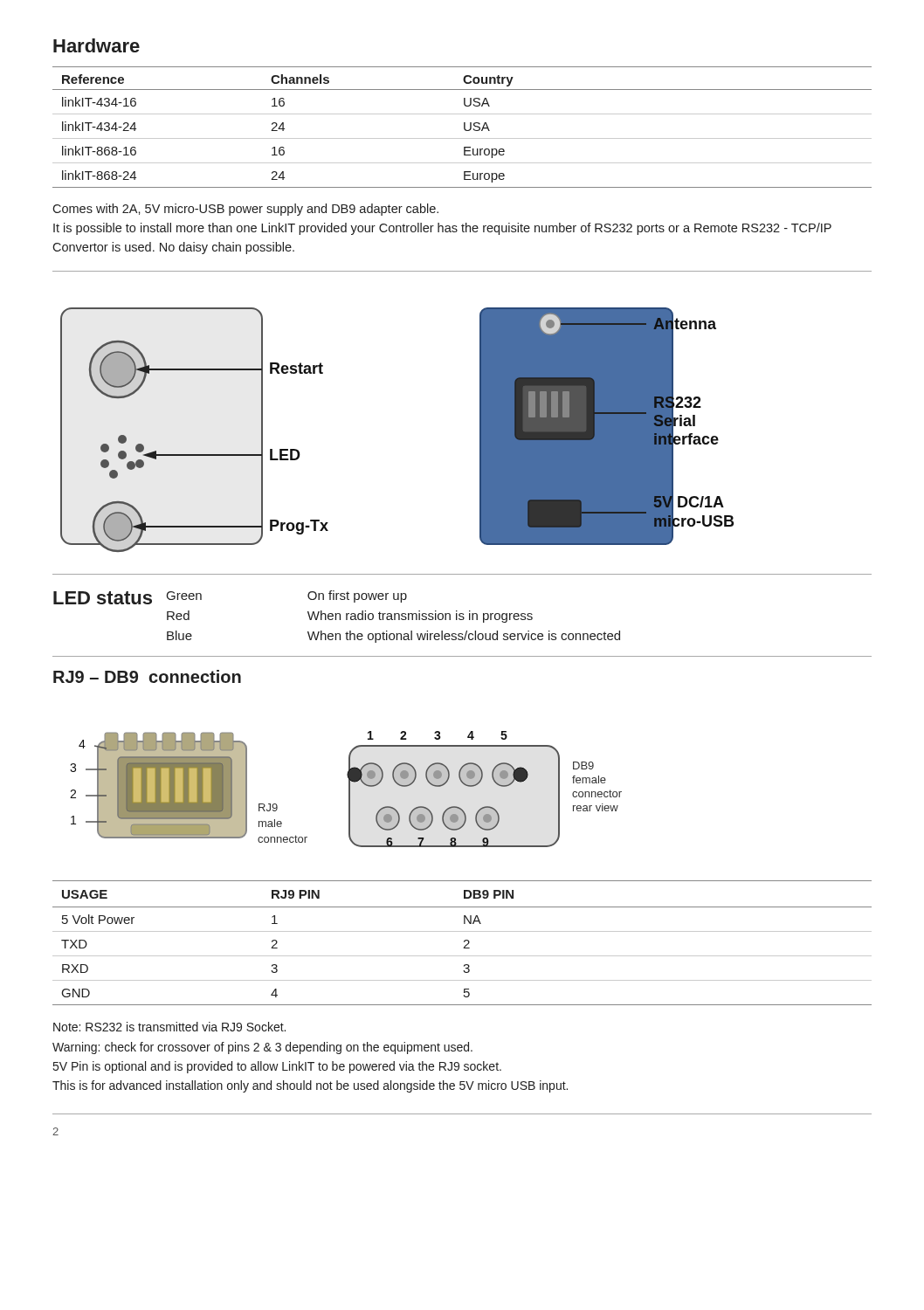Select the text block that says "LED status Green"

pyautogui.click(x=462, y=615)
